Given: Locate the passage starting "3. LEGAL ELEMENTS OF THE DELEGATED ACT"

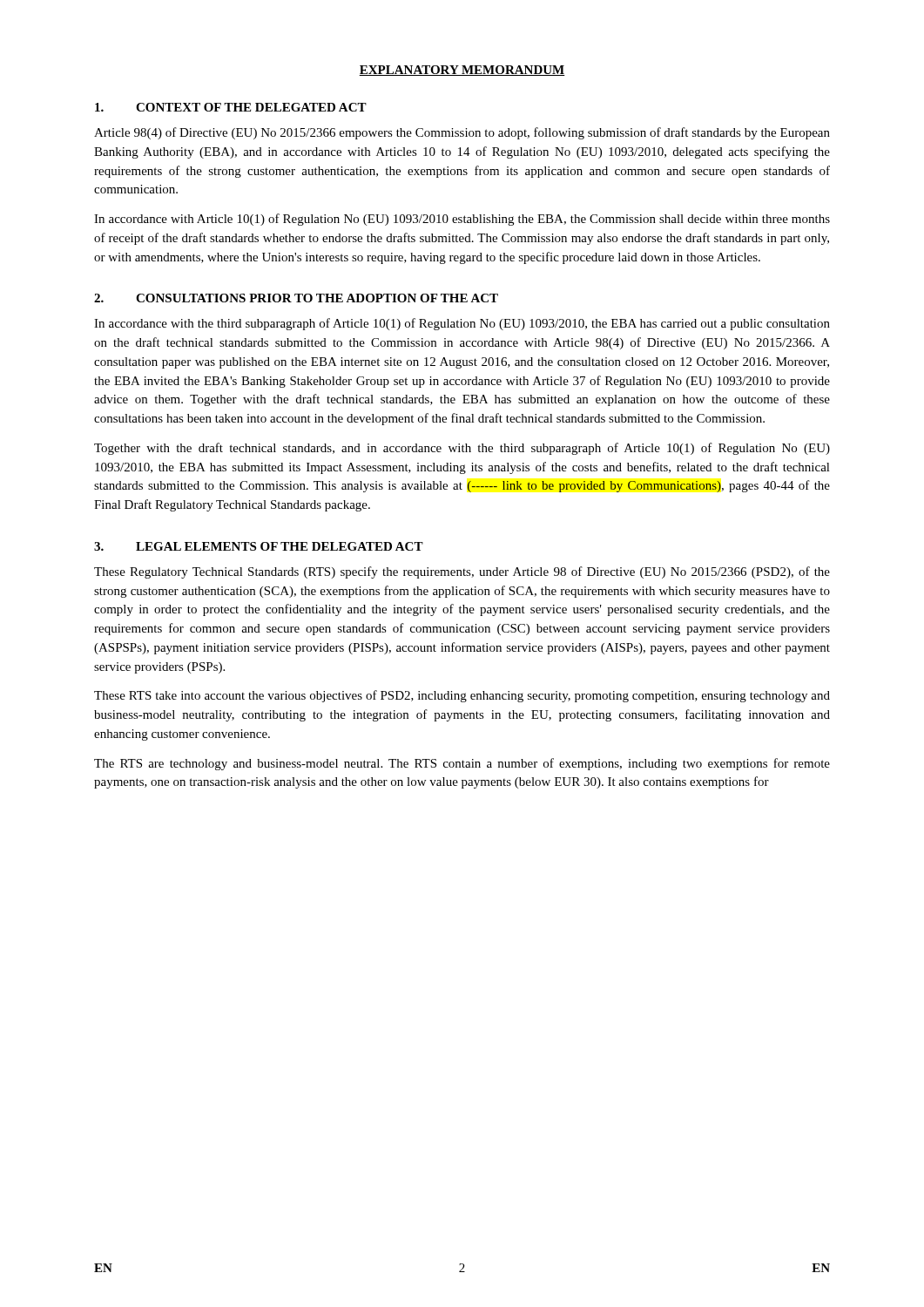Looking at the screenshot, I should point(258,547).
